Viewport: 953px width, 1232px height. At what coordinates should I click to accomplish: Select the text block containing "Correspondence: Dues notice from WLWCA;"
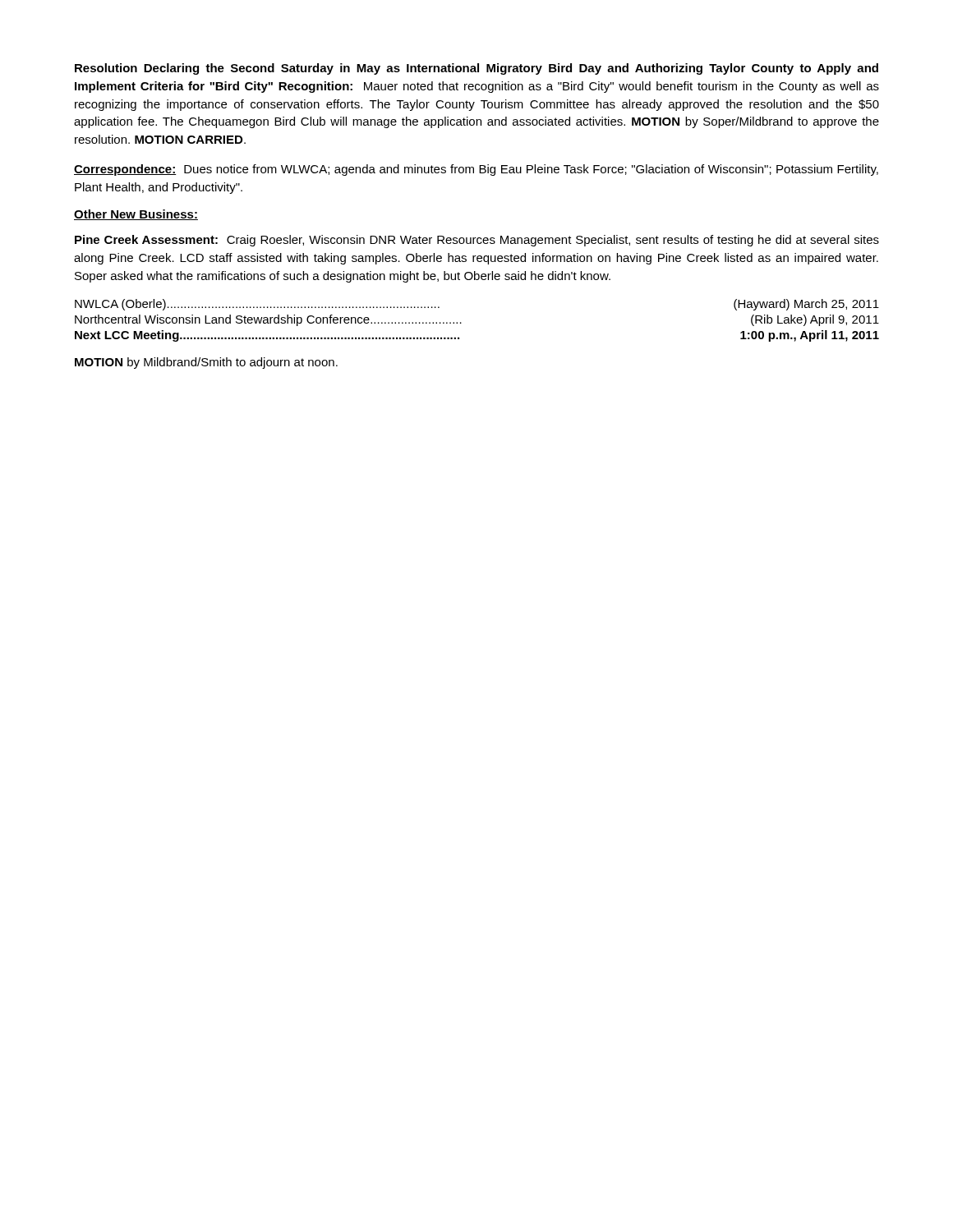pyautogui.click(x=476, y=178)
